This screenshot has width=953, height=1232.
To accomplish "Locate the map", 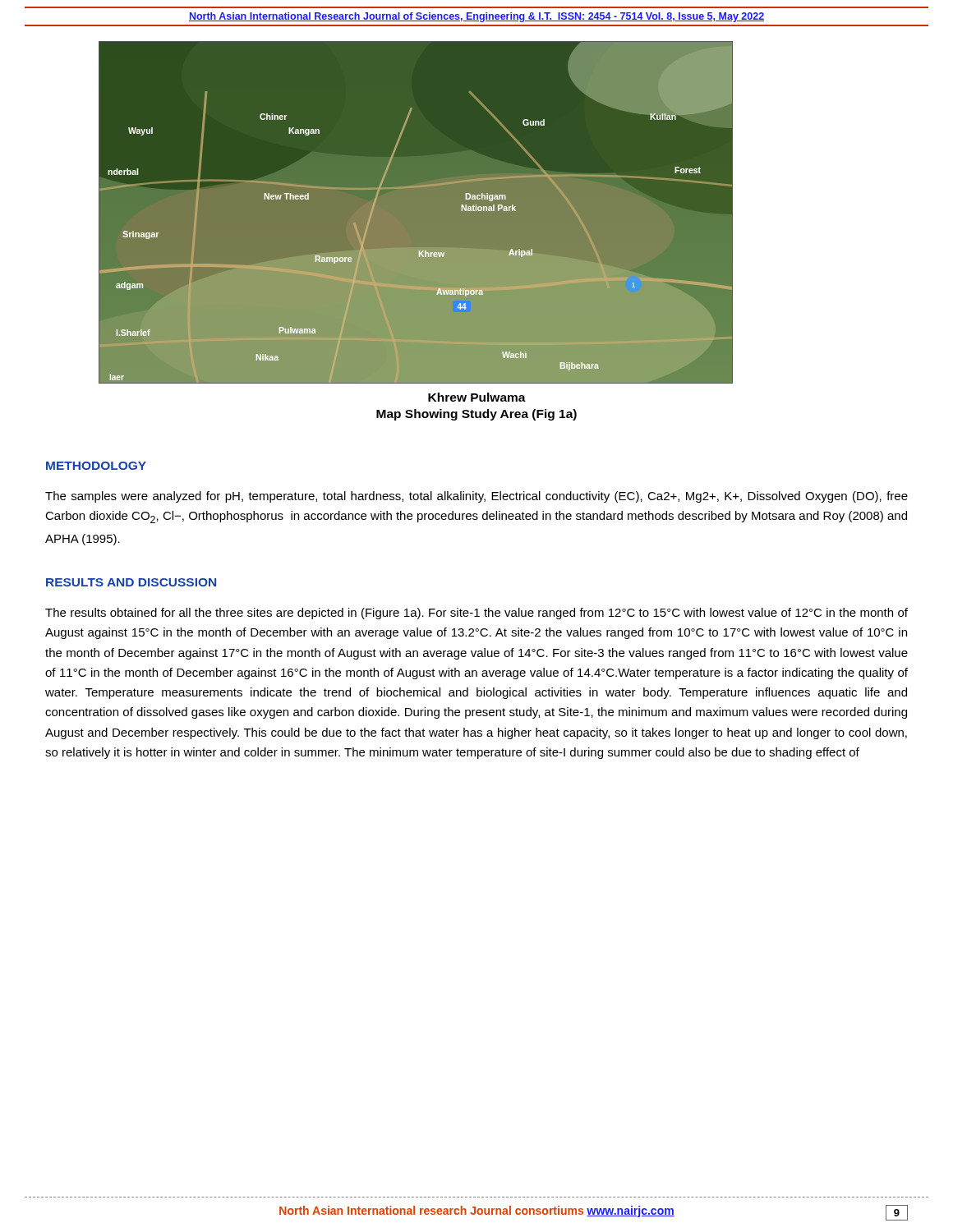I will 416,212.
